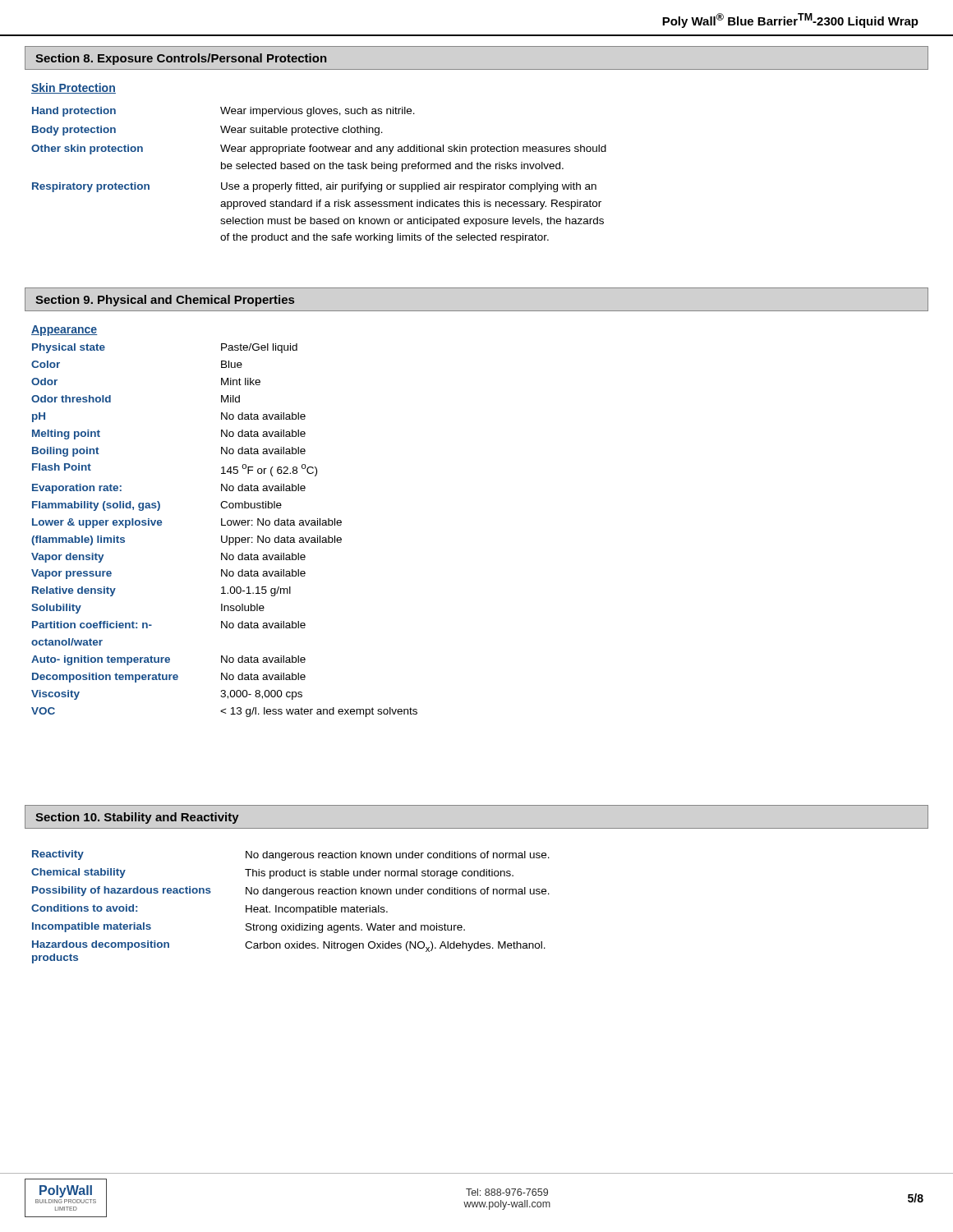Click where it says "Solubility Insoluble"
The image size is (953, 1232).
coord(58,610)
